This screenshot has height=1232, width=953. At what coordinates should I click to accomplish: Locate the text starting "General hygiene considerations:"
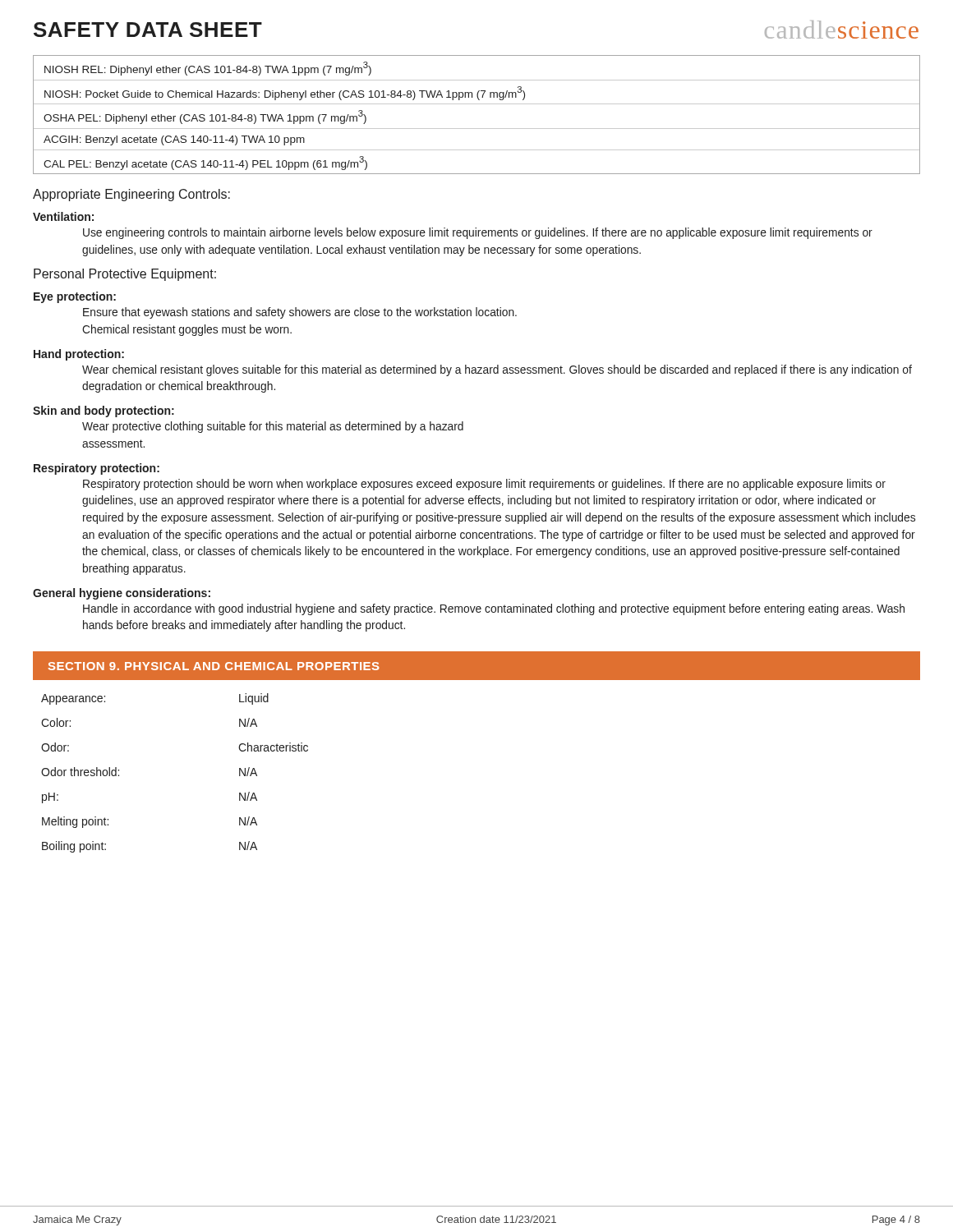pyautogui.click(x=122, y=593)
